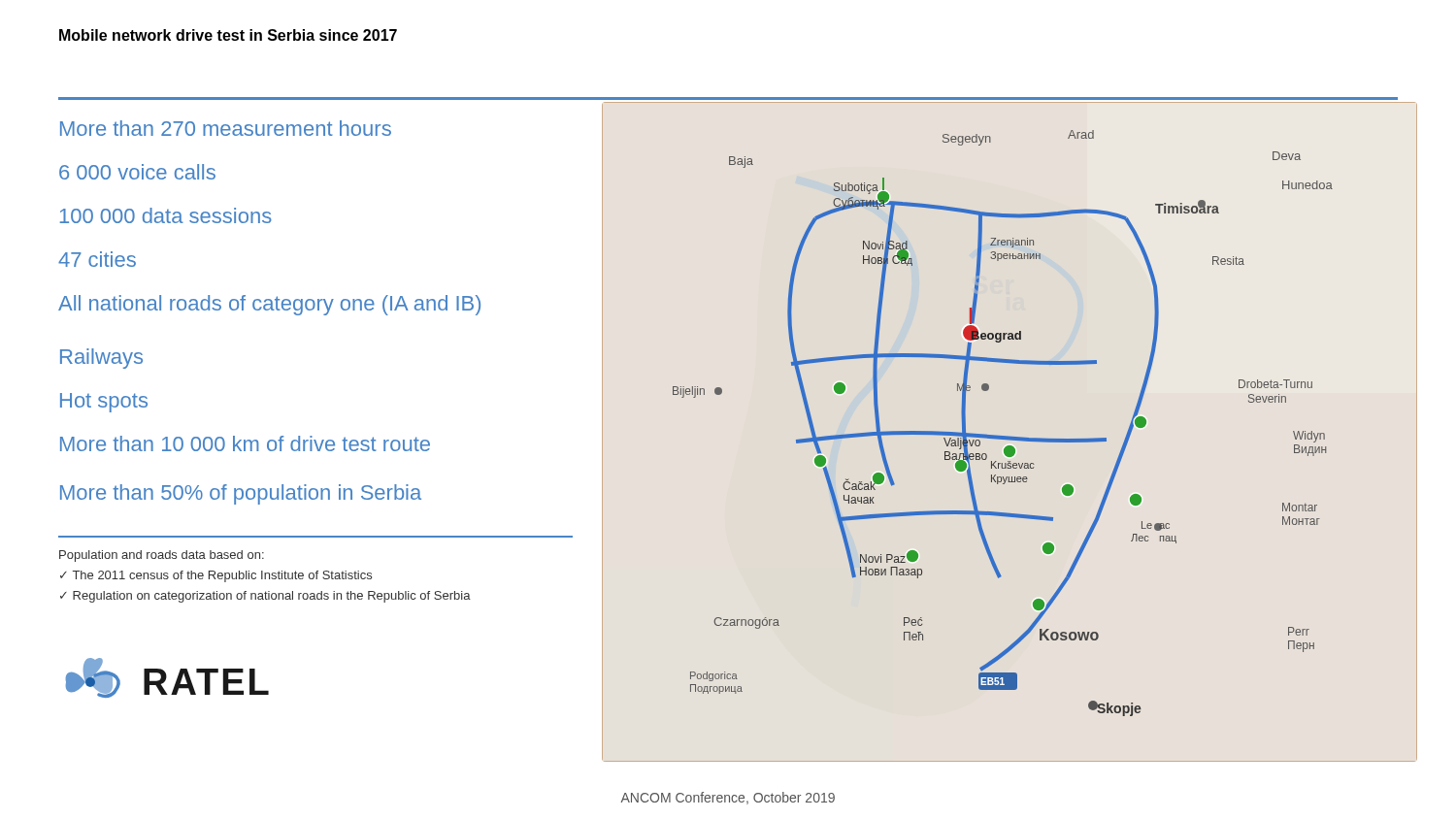Click on the text block starting "Population and roads data based"
The height and width of the screenshot is (819, 1456).
[x=264, y=575]
